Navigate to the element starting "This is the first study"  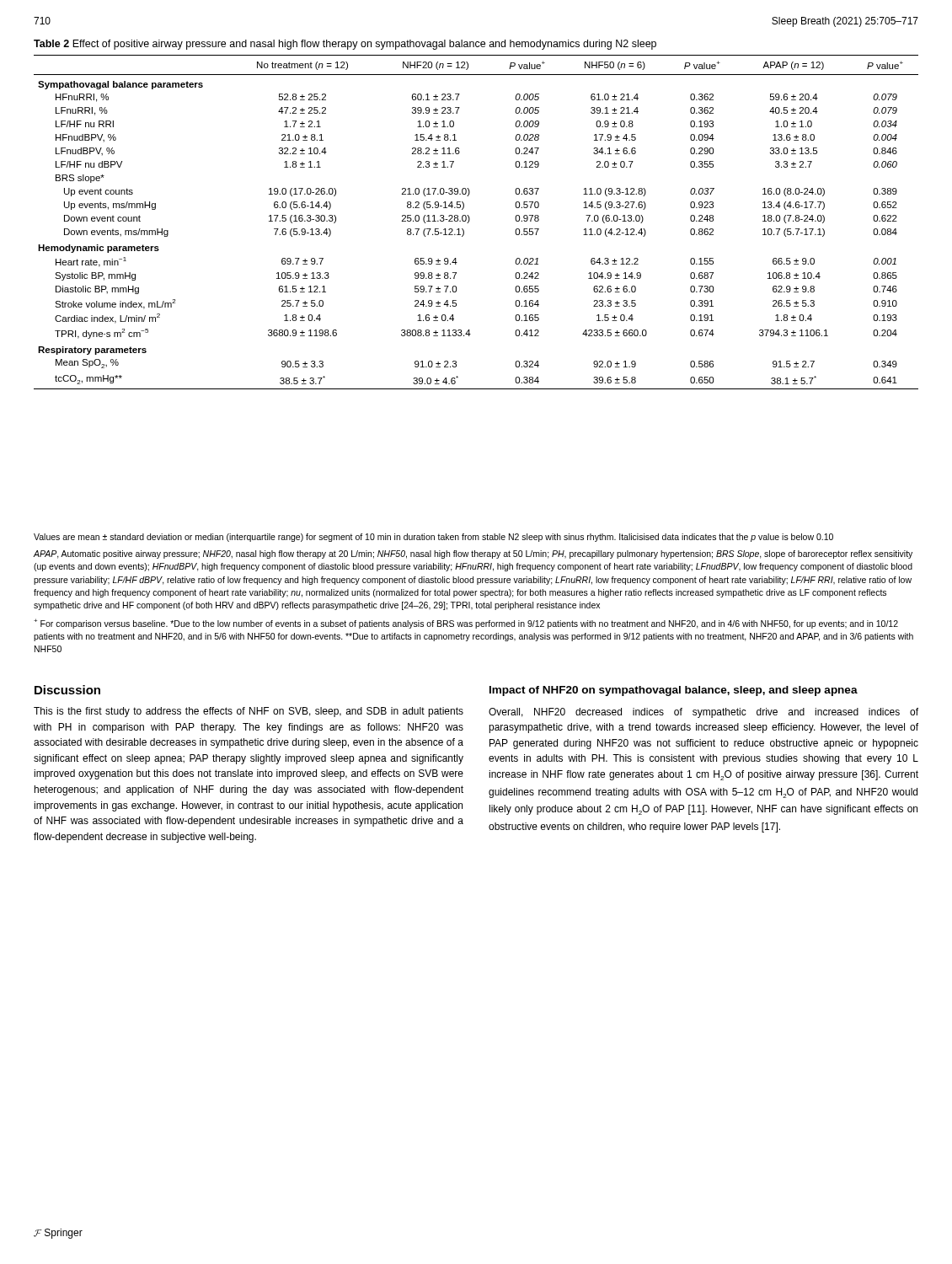pyautogui.click(x=249, y=774)
